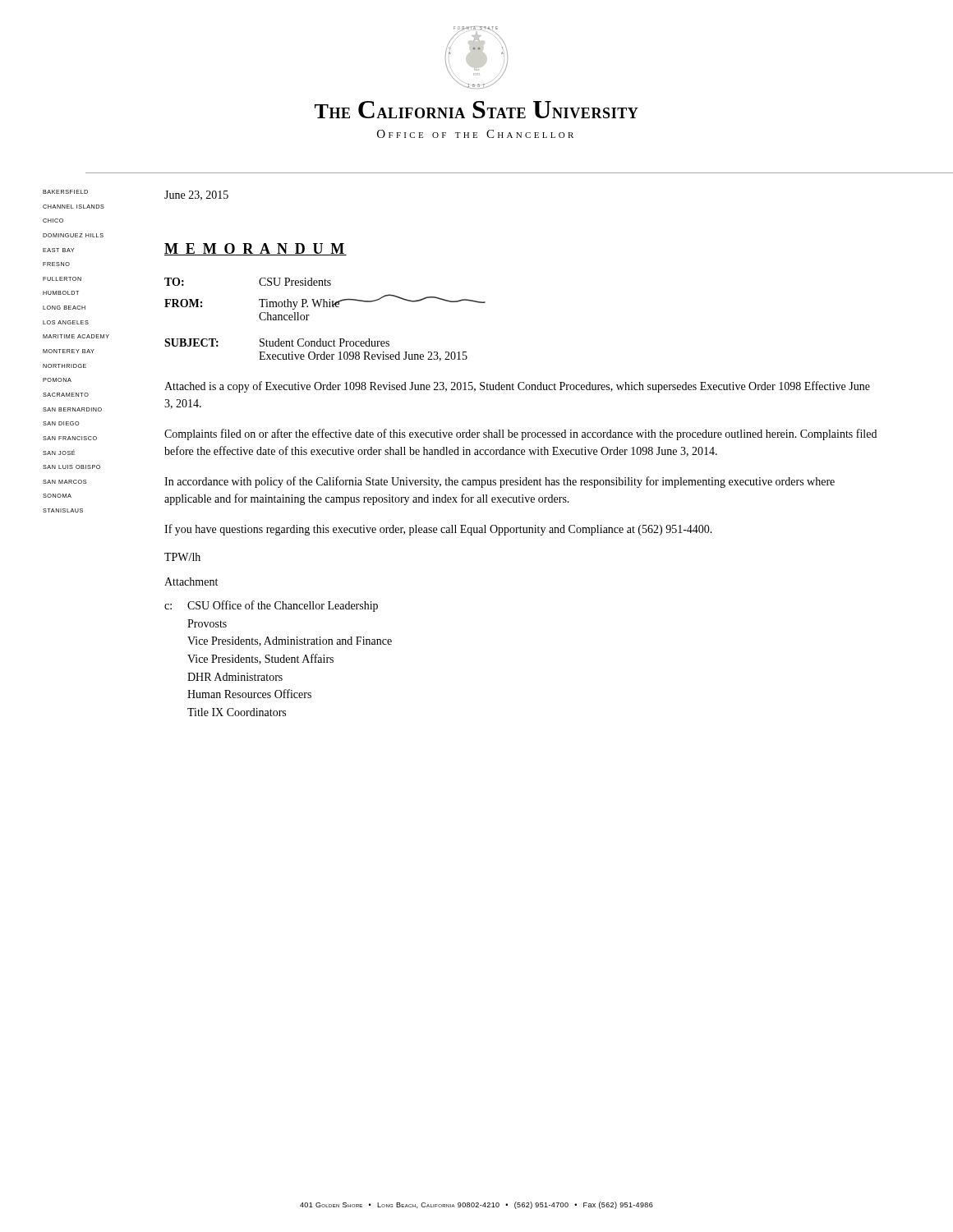Viewport: 953px width, 1232px height.
Task: Click on the element starting "Maritime Academy"
Action: pos(76,337)
